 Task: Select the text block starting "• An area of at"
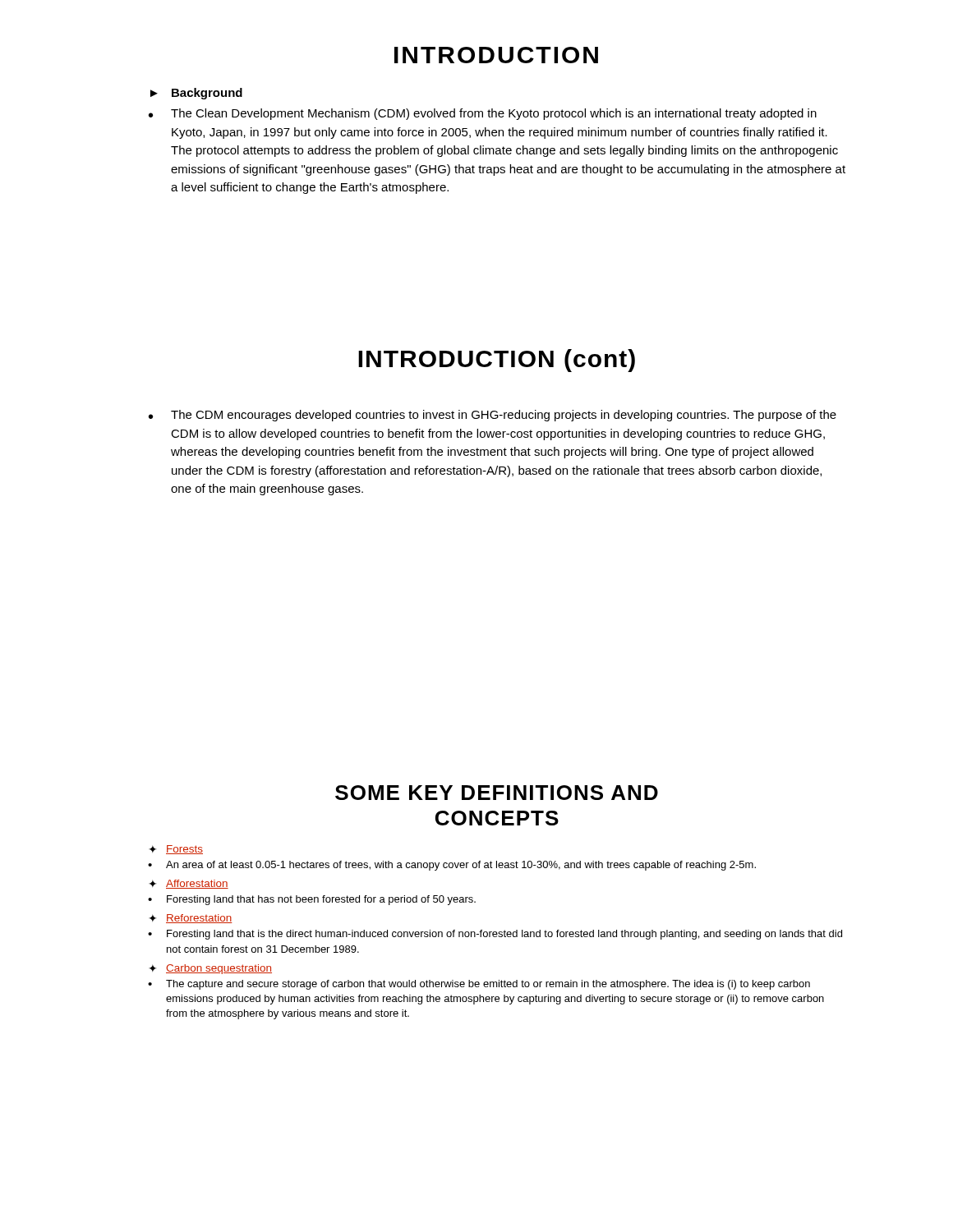tap(452, 865)
